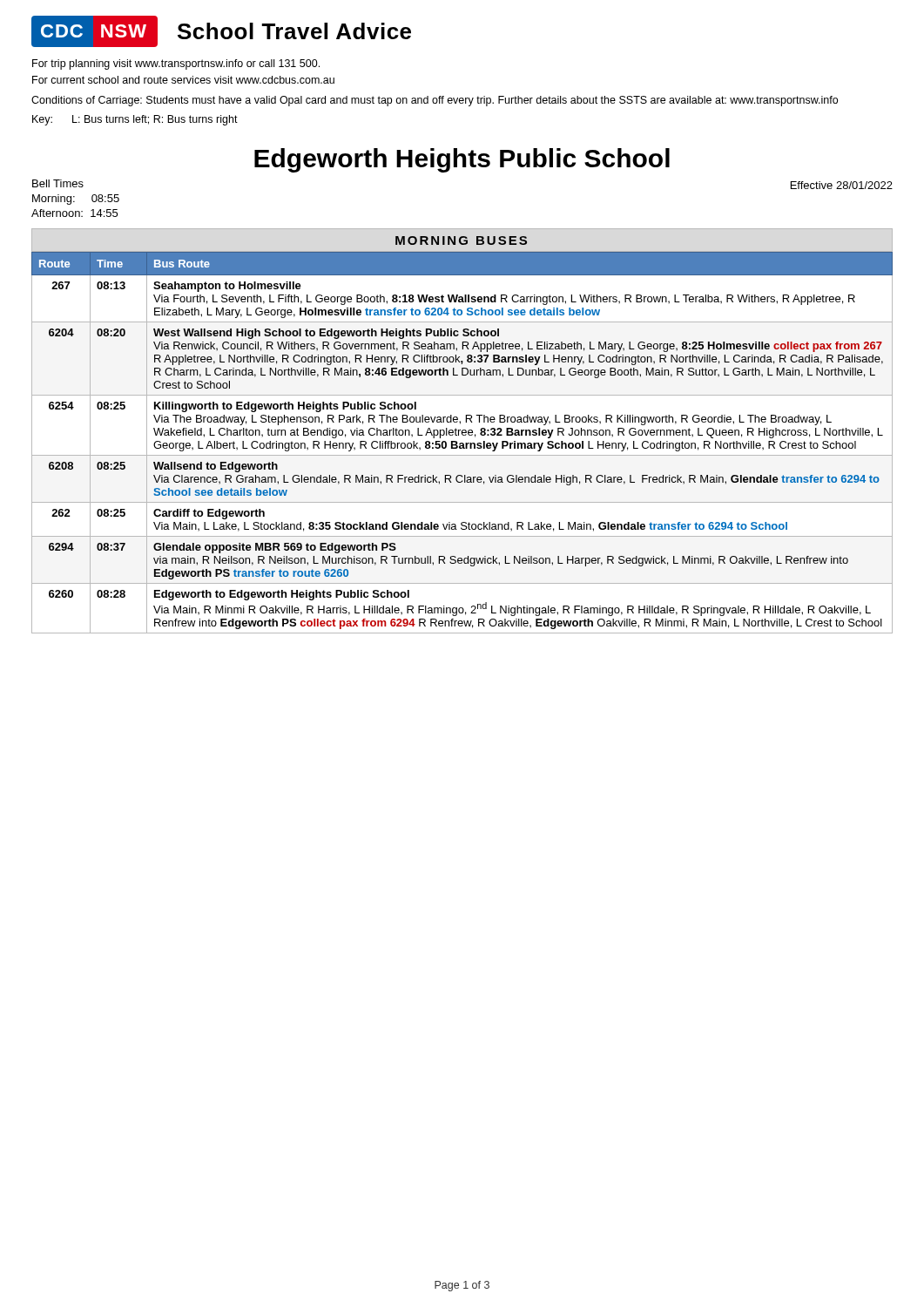
Task: Find the region starting "For trip planning visit www.transportnsw.info or call"
Action: [183, 72]
